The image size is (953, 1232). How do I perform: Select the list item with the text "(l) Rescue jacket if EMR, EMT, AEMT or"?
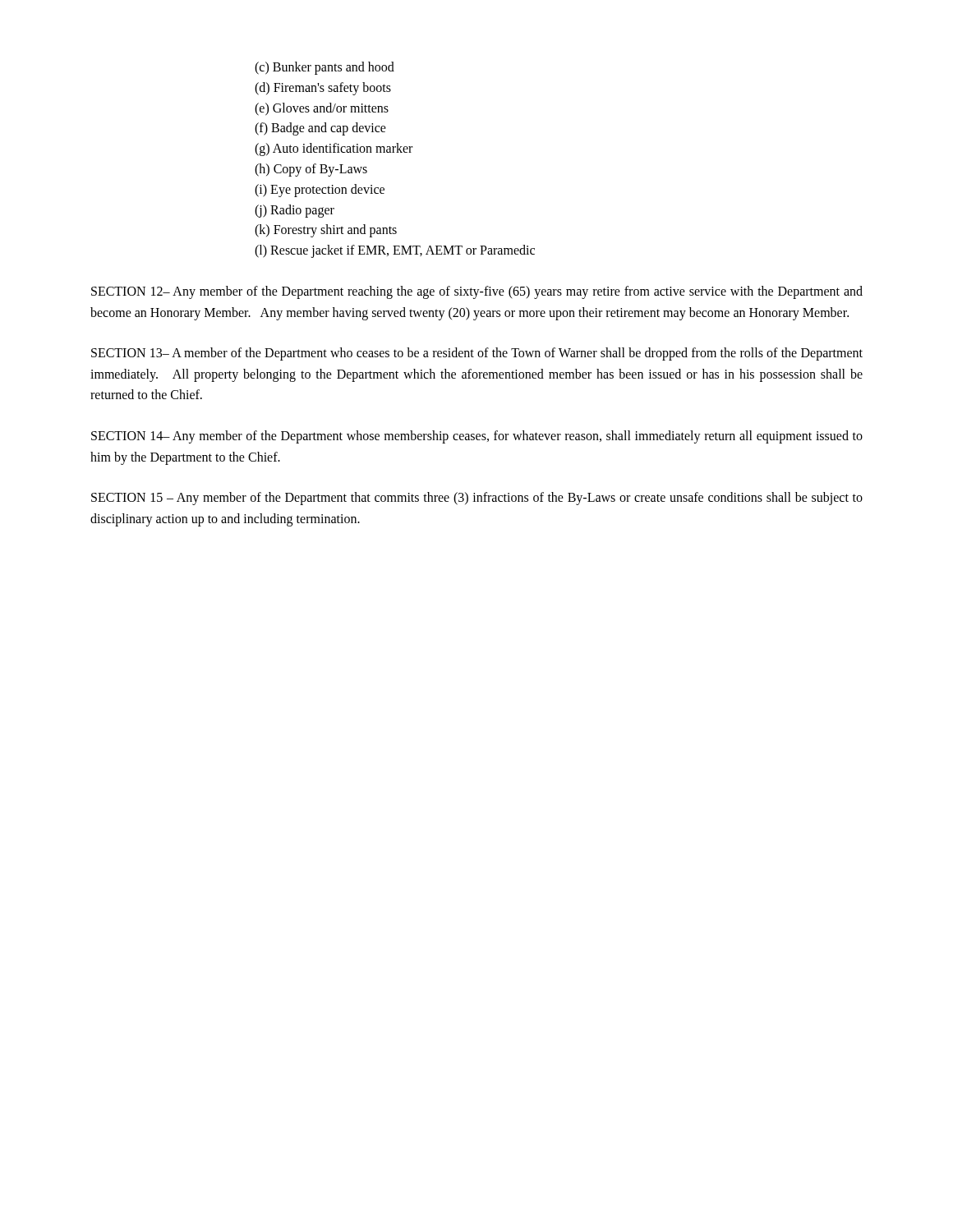click(395, 250)
